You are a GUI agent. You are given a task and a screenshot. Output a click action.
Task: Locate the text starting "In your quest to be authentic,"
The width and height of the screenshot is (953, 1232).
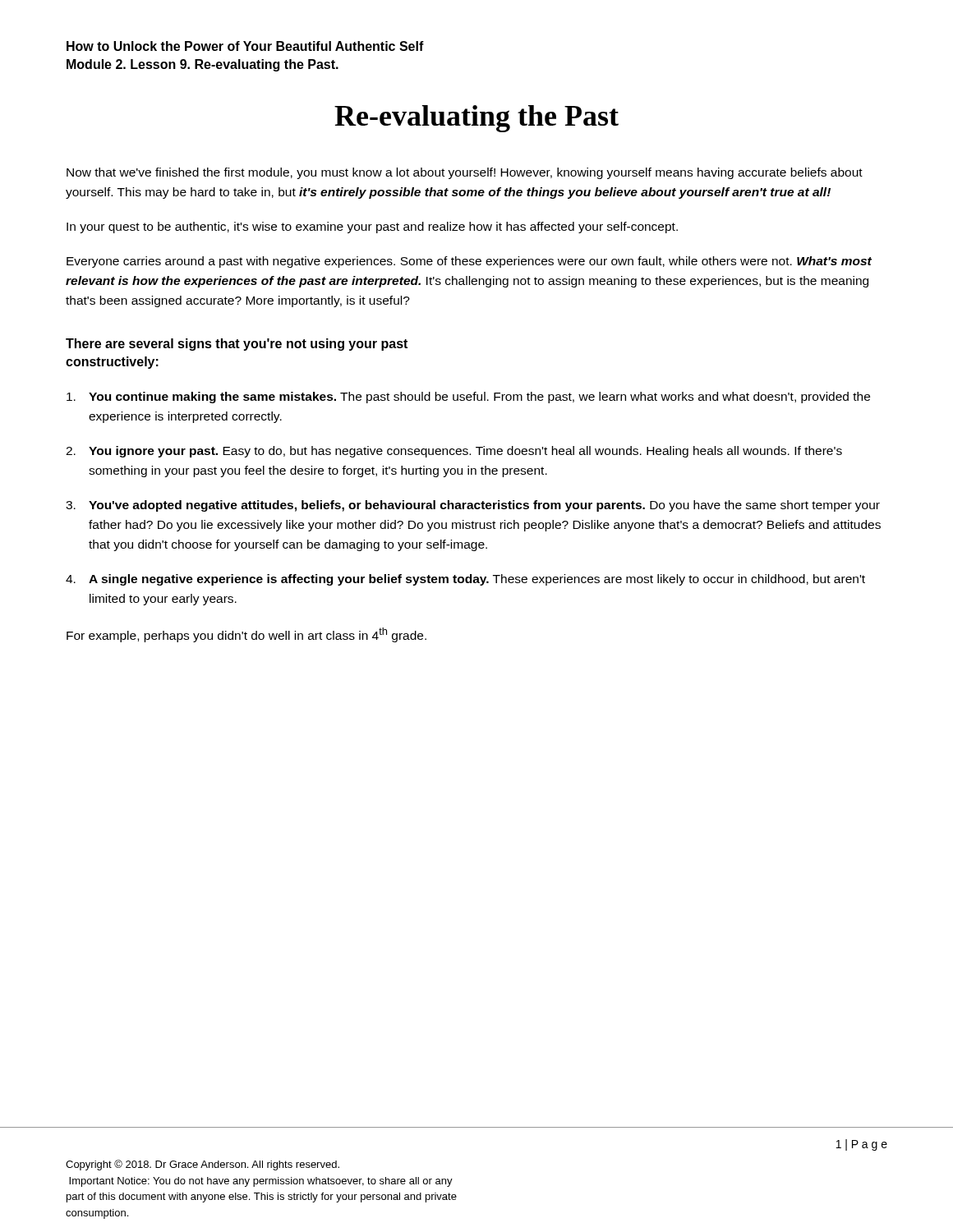coord(372,226)
